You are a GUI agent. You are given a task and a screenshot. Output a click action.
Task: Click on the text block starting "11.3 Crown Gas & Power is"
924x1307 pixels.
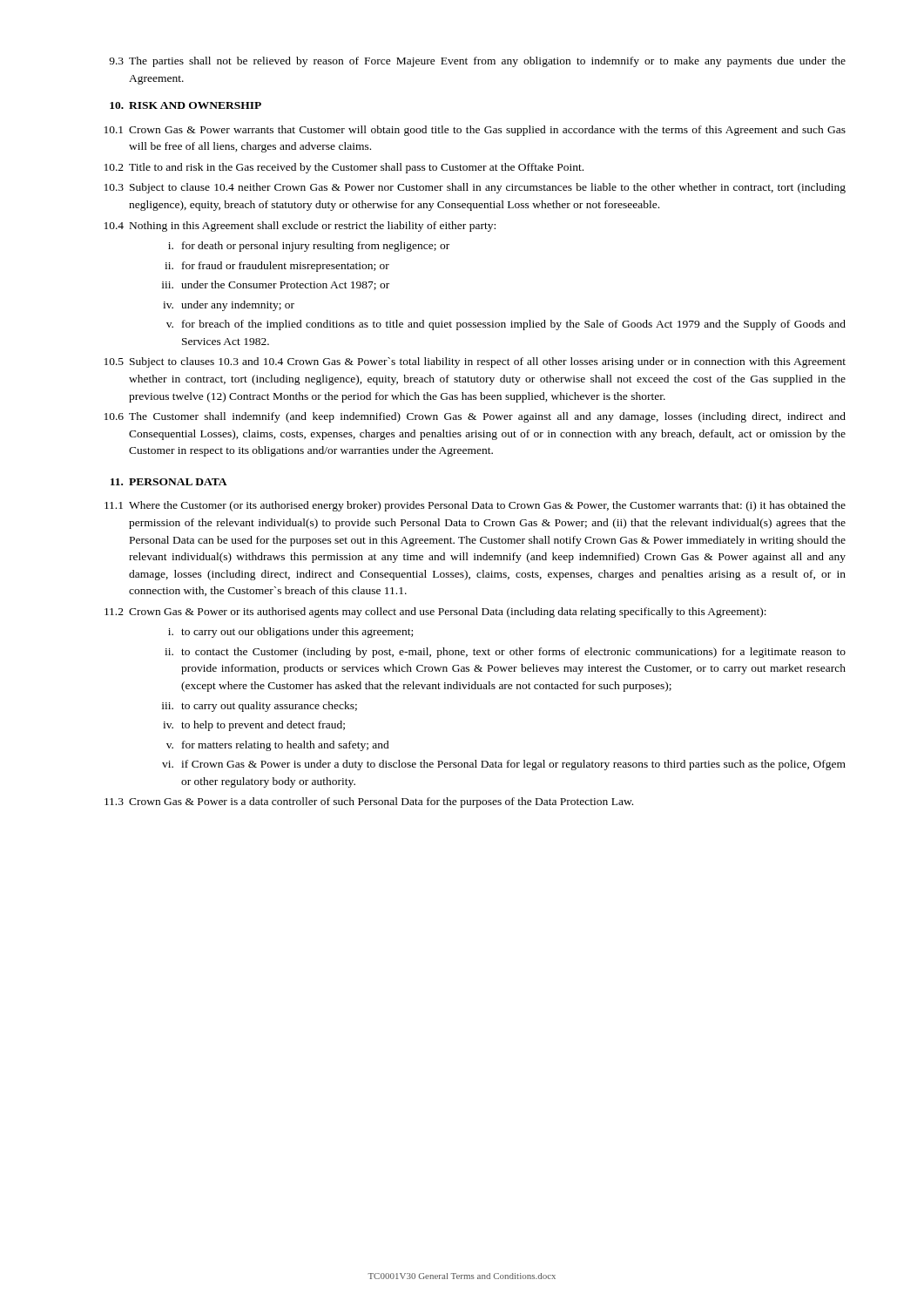462,802
